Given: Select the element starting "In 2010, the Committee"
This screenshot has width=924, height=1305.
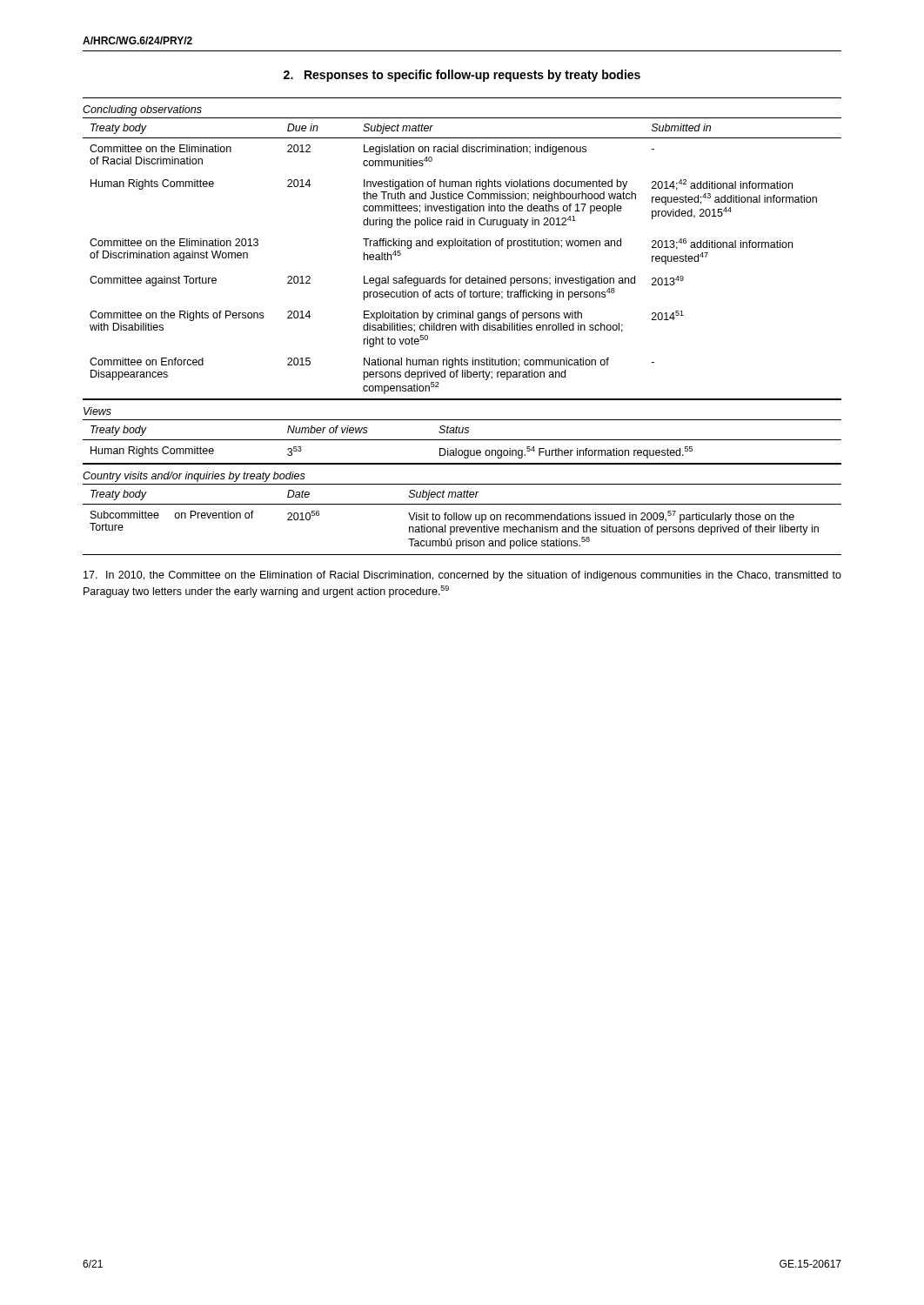Looking at the screenshot, I should pyautogui.click(x=462, y=583).
